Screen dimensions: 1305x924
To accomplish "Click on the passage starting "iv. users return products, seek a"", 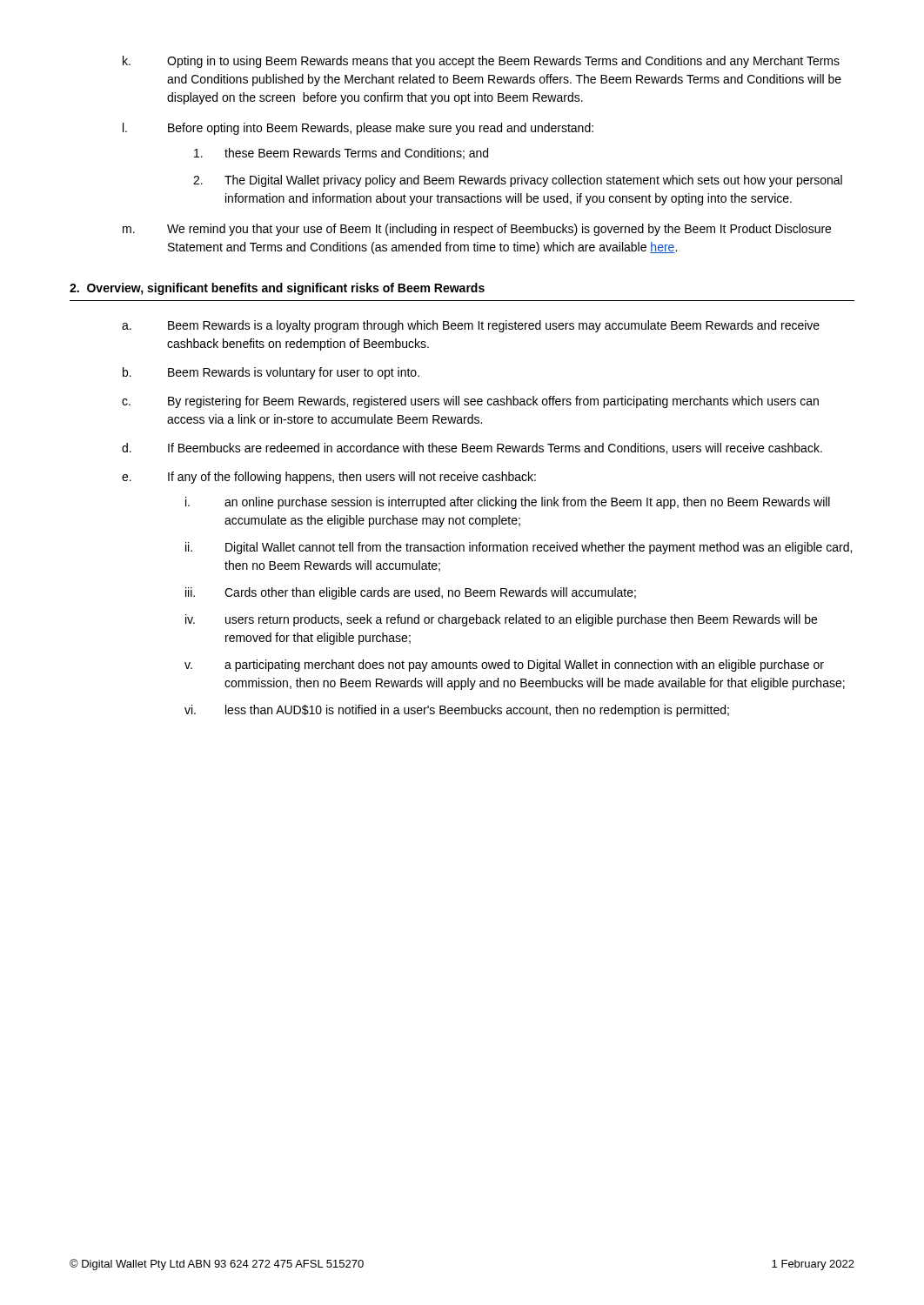I will [519, 629].
